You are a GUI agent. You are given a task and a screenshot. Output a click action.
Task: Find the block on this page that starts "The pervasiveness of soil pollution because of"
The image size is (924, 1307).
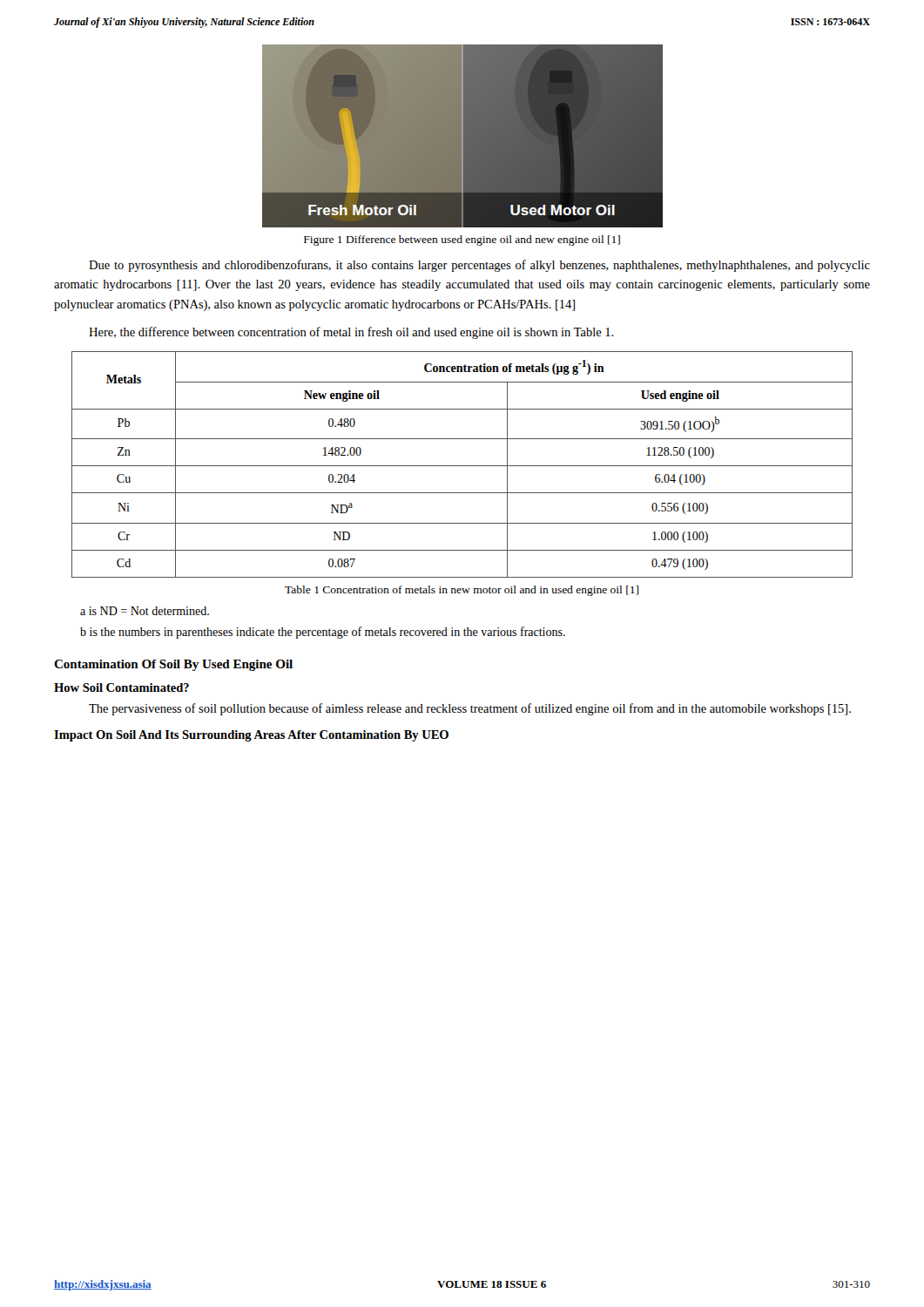pyautogui.click(x=462, y=709)
